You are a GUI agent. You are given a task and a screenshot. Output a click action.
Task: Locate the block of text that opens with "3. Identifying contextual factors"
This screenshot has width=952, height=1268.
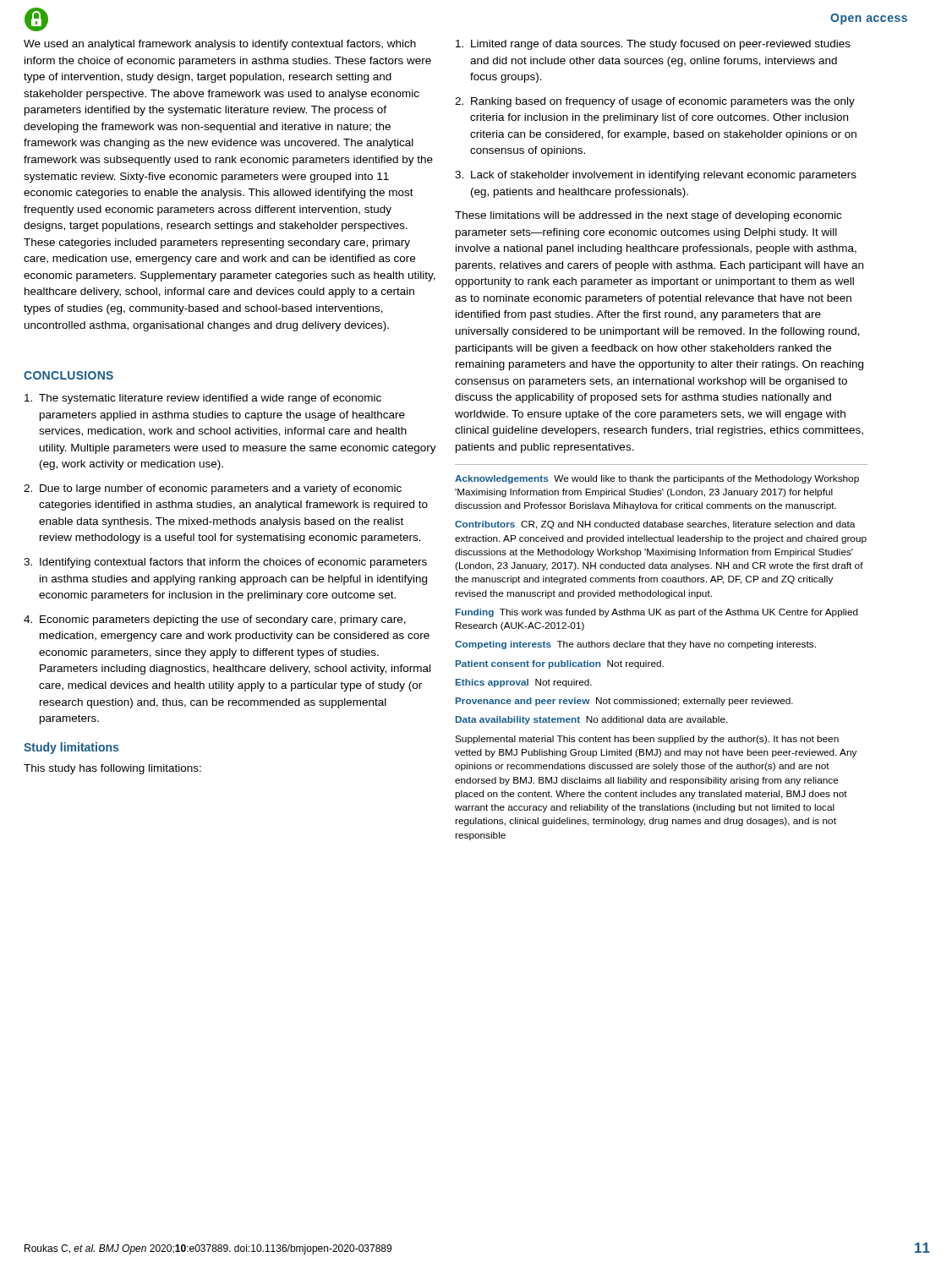[x=230, y=579]
